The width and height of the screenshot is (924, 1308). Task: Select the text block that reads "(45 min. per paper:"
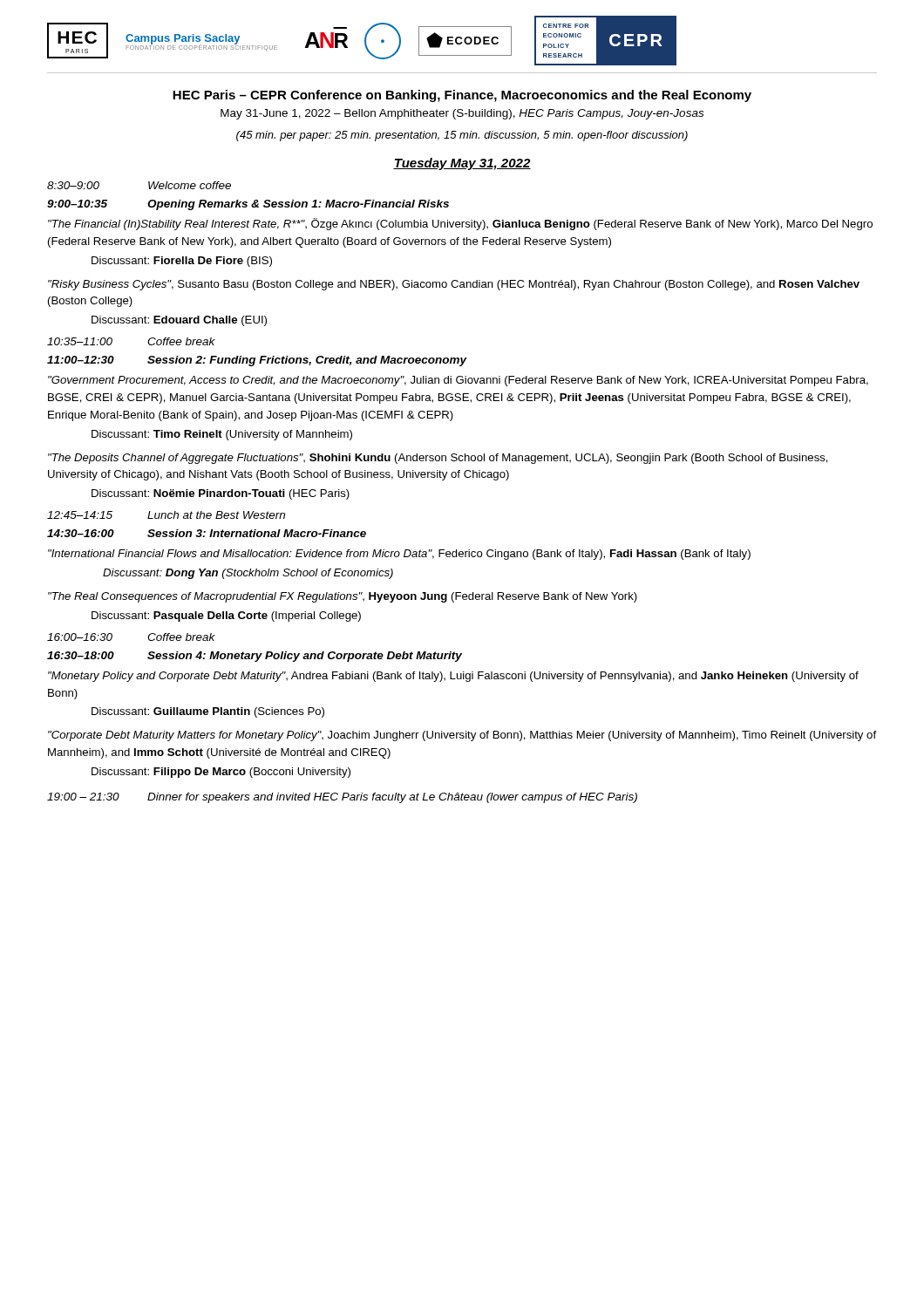pos(462,135)
